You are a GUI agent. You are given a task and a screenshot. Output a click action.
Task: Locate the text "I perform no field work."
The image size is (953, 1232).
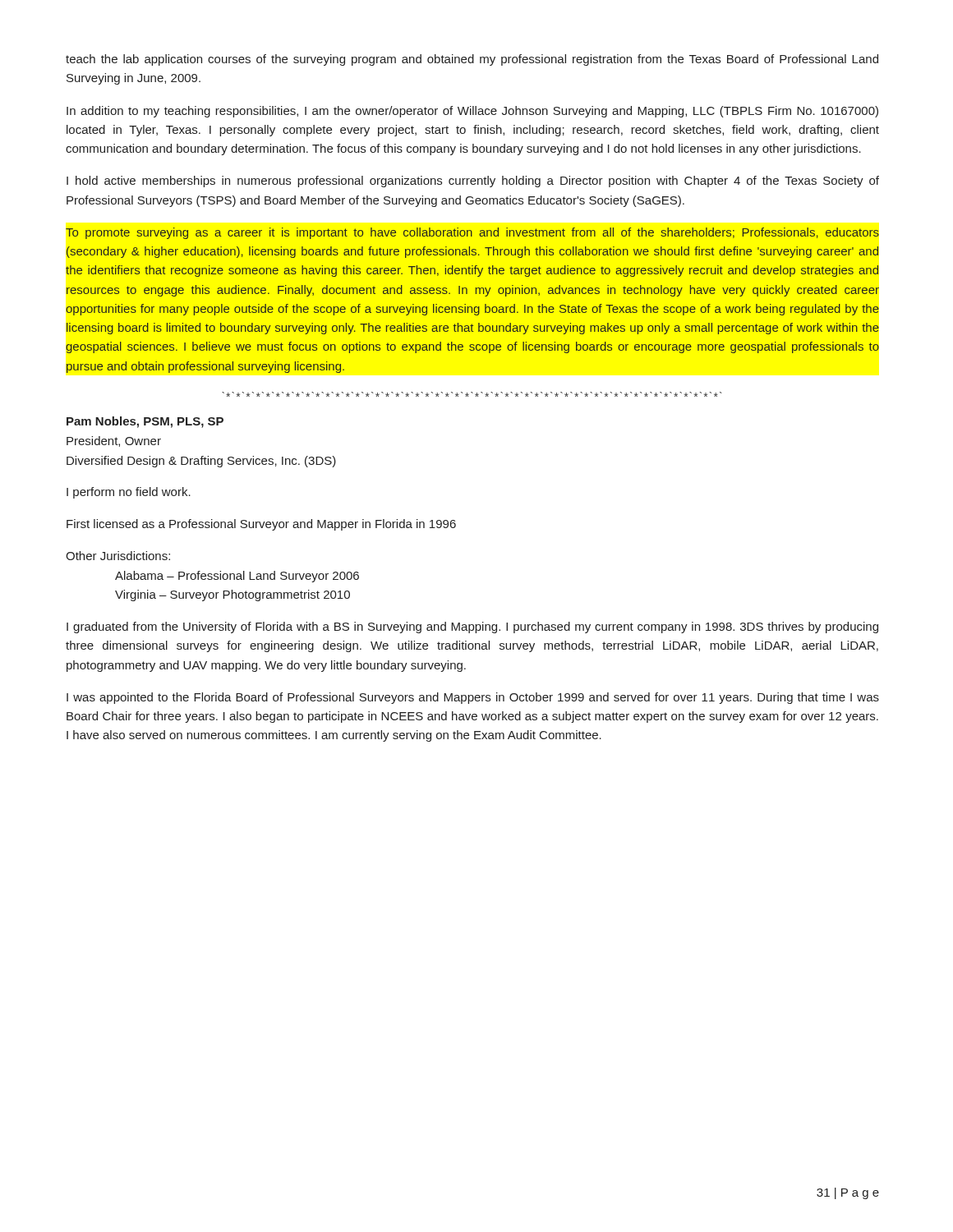coord(128,491)
